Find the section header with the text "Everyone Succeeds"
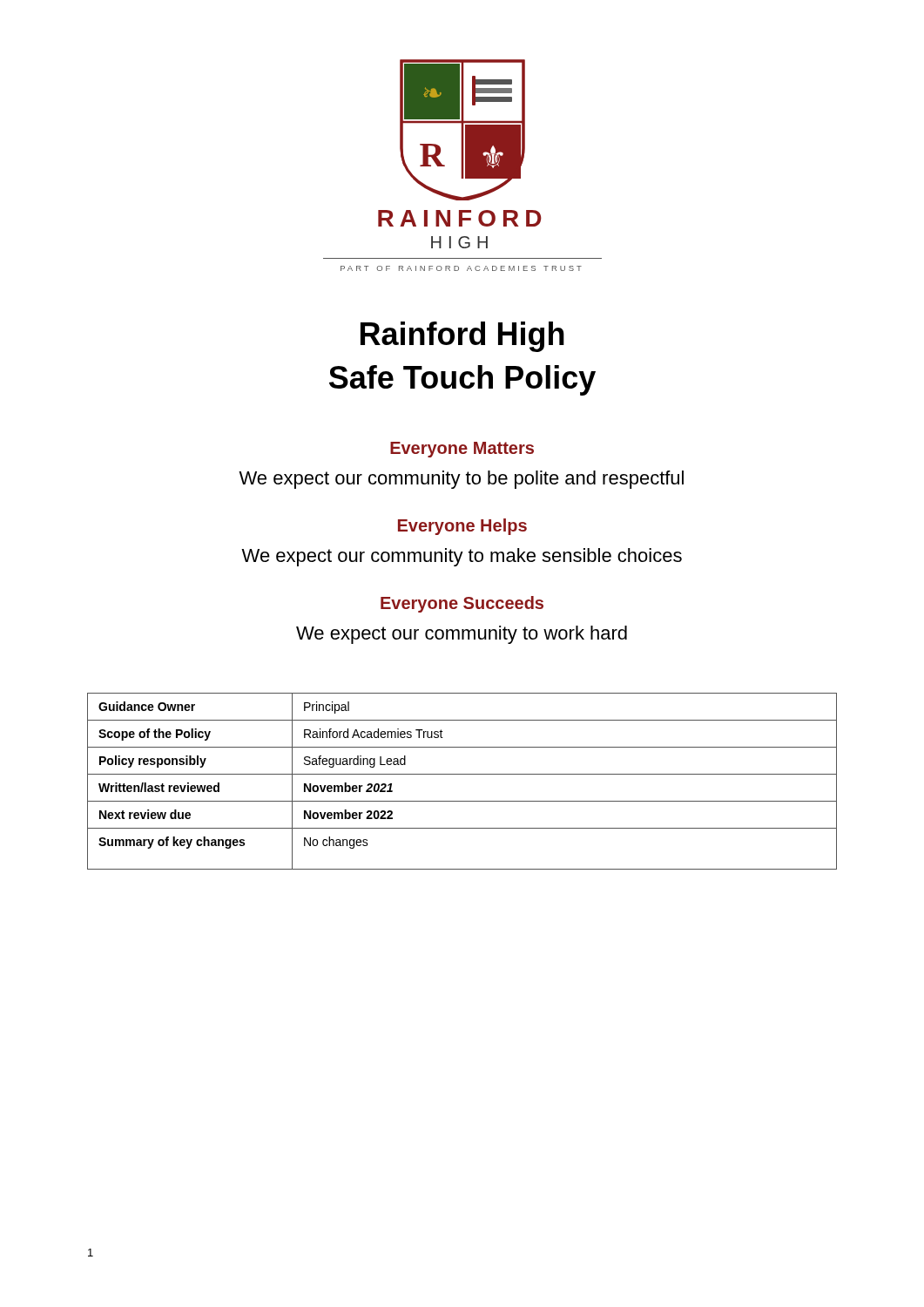The height and width of the screenshot is (1307, 924). coord(462,603)
